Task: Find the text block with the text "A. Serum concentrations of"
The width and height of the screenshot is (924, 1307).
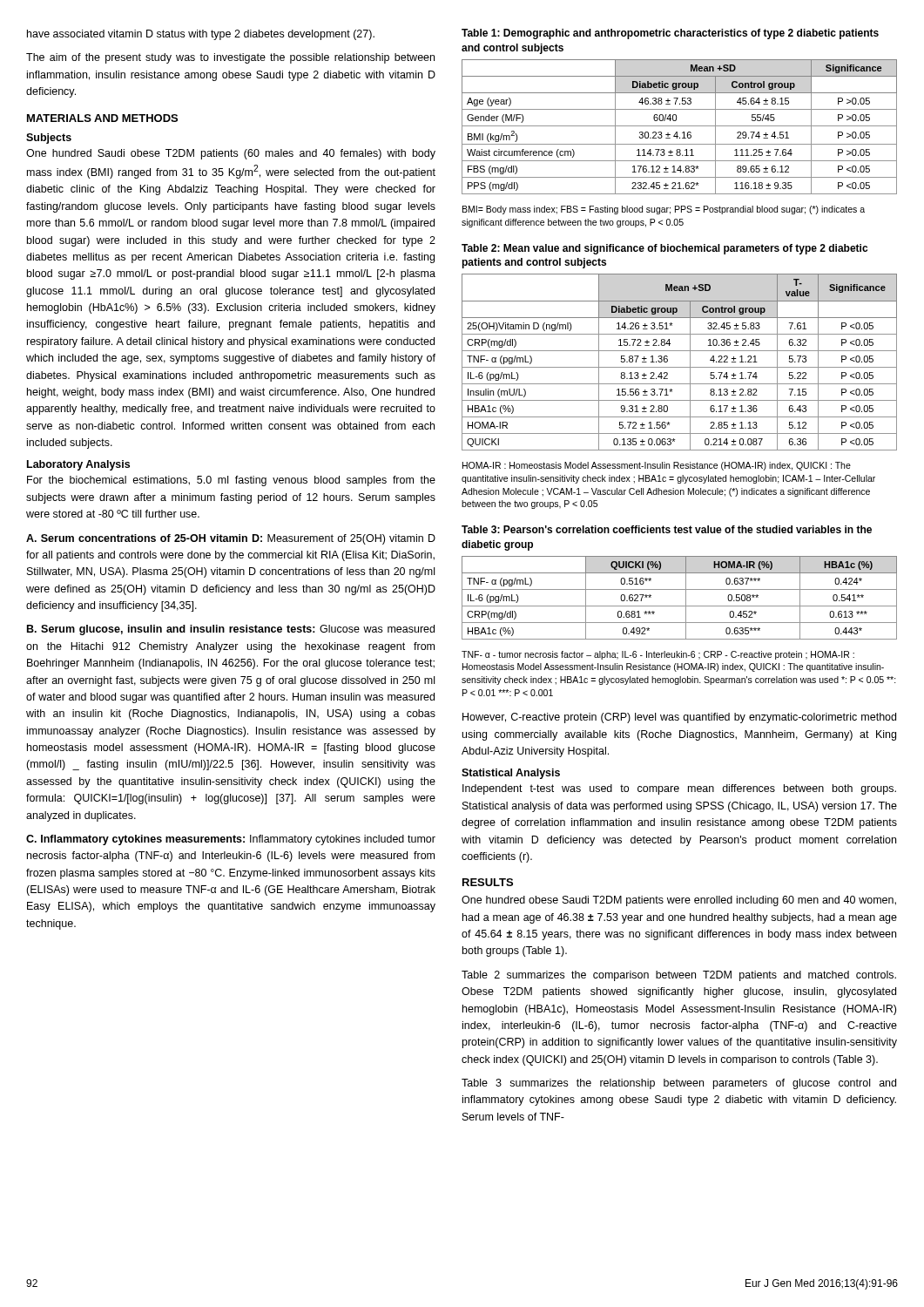Action: (x=231, y=572)
